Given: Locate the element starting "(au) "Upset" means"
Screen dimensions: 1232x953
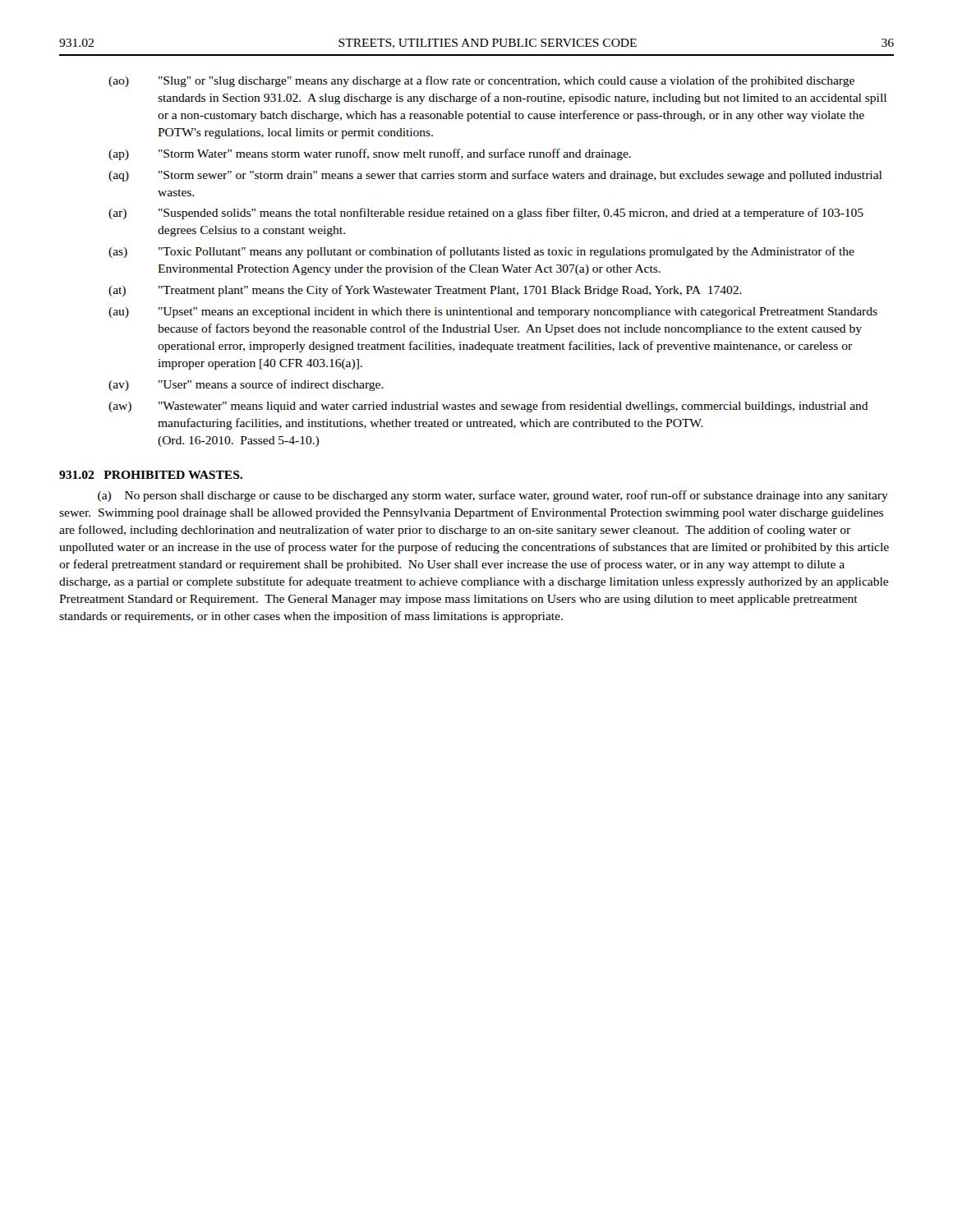Looking at the screenshot, I should click(501, 337).
